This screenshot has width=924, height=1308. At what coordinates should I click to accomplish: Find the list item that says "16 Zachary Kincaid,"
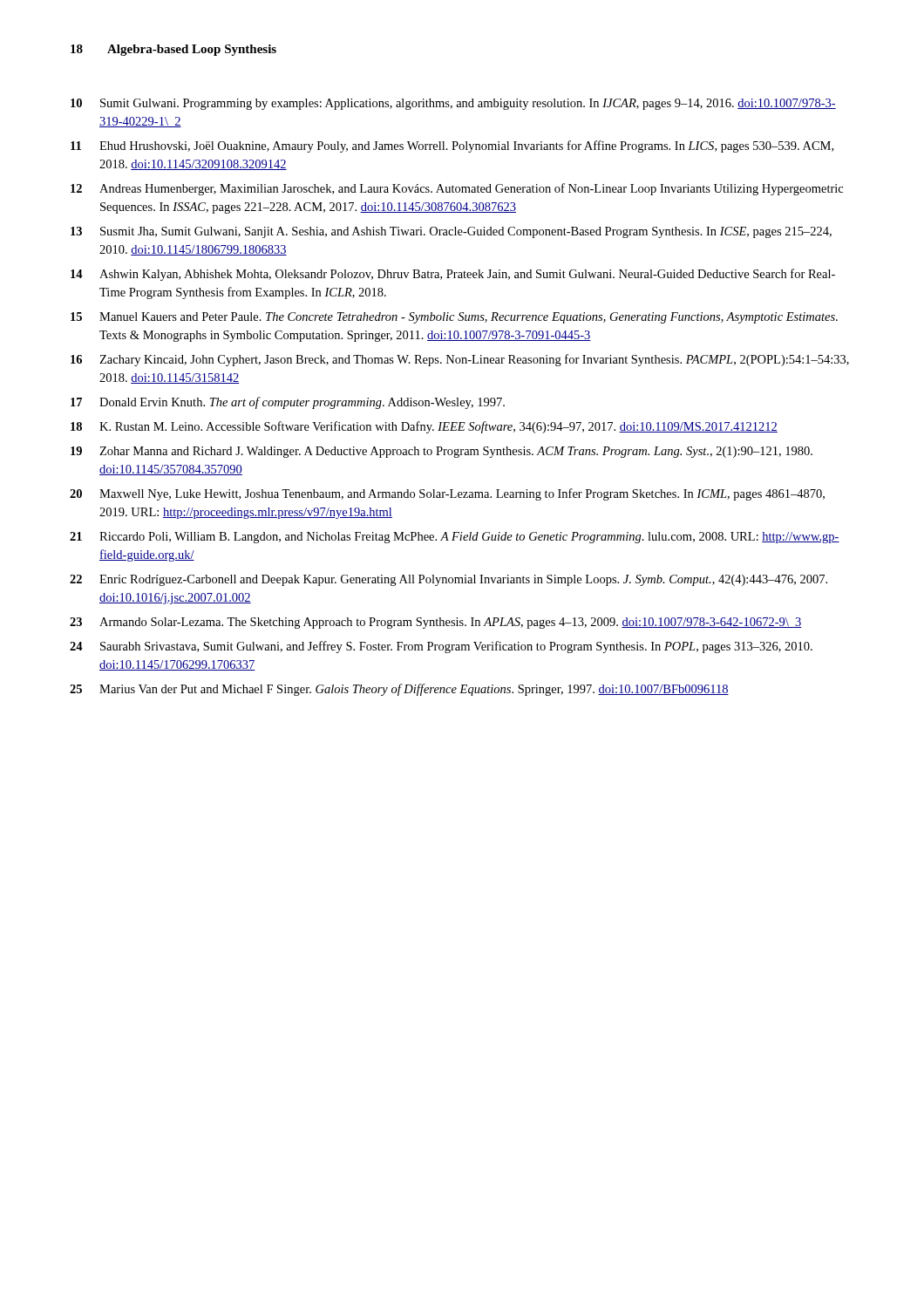pos(462,369)
